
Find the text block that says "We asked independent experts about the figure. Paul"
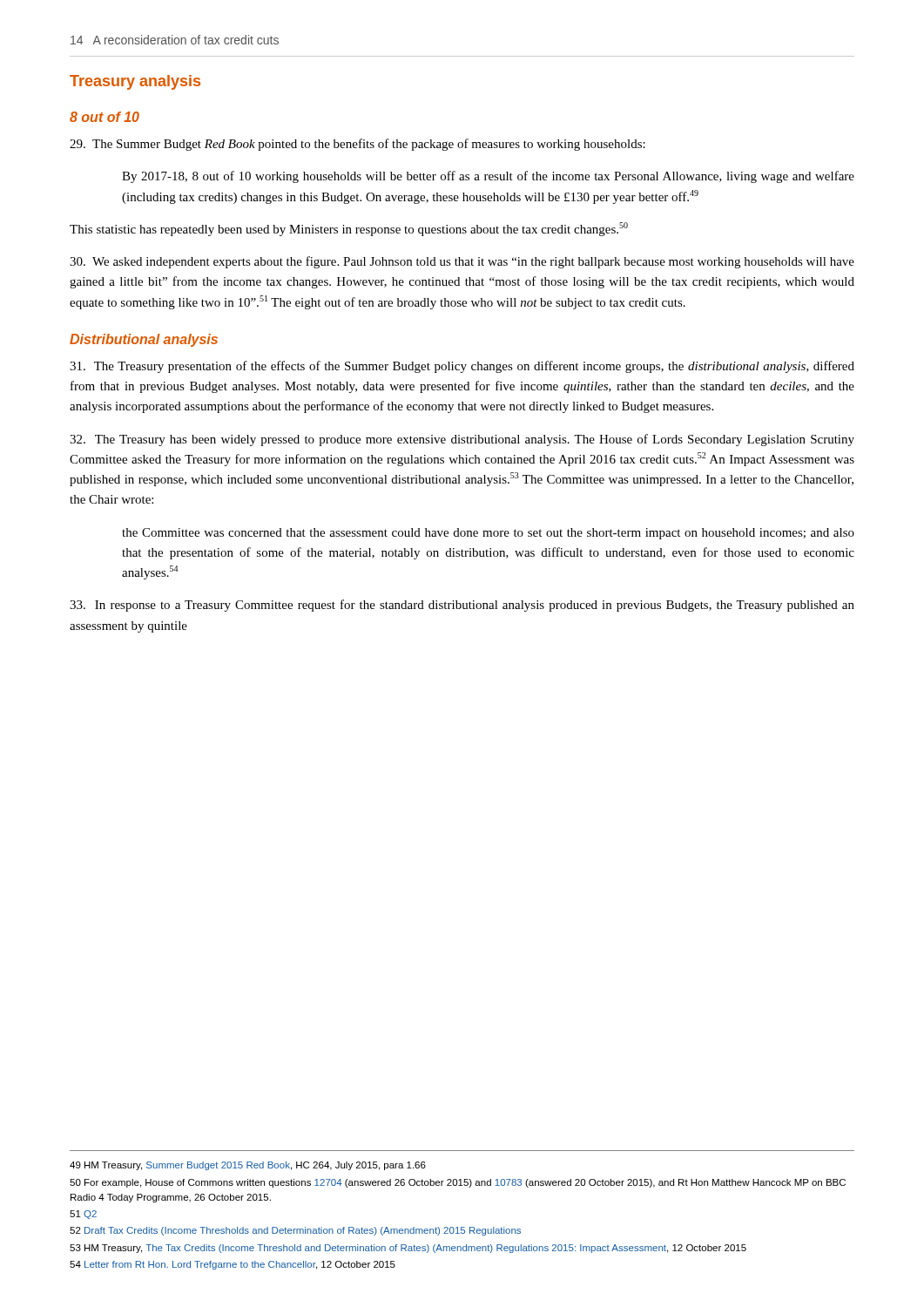(x=462, y=282)
